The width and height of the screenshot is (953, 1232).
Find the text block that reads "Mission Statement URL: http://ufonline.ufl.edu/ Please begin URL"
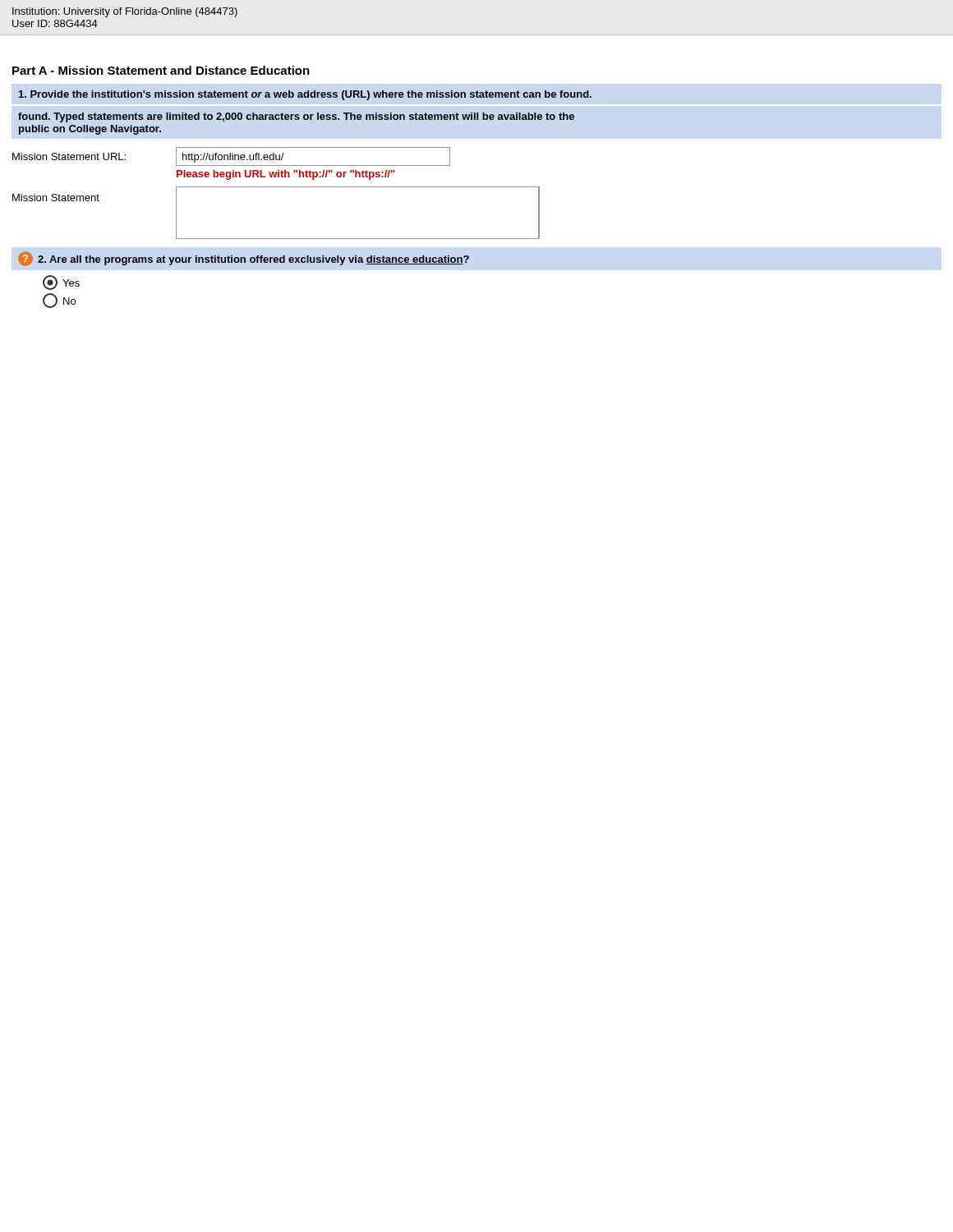pyautogui.click(x=231, y=156)
